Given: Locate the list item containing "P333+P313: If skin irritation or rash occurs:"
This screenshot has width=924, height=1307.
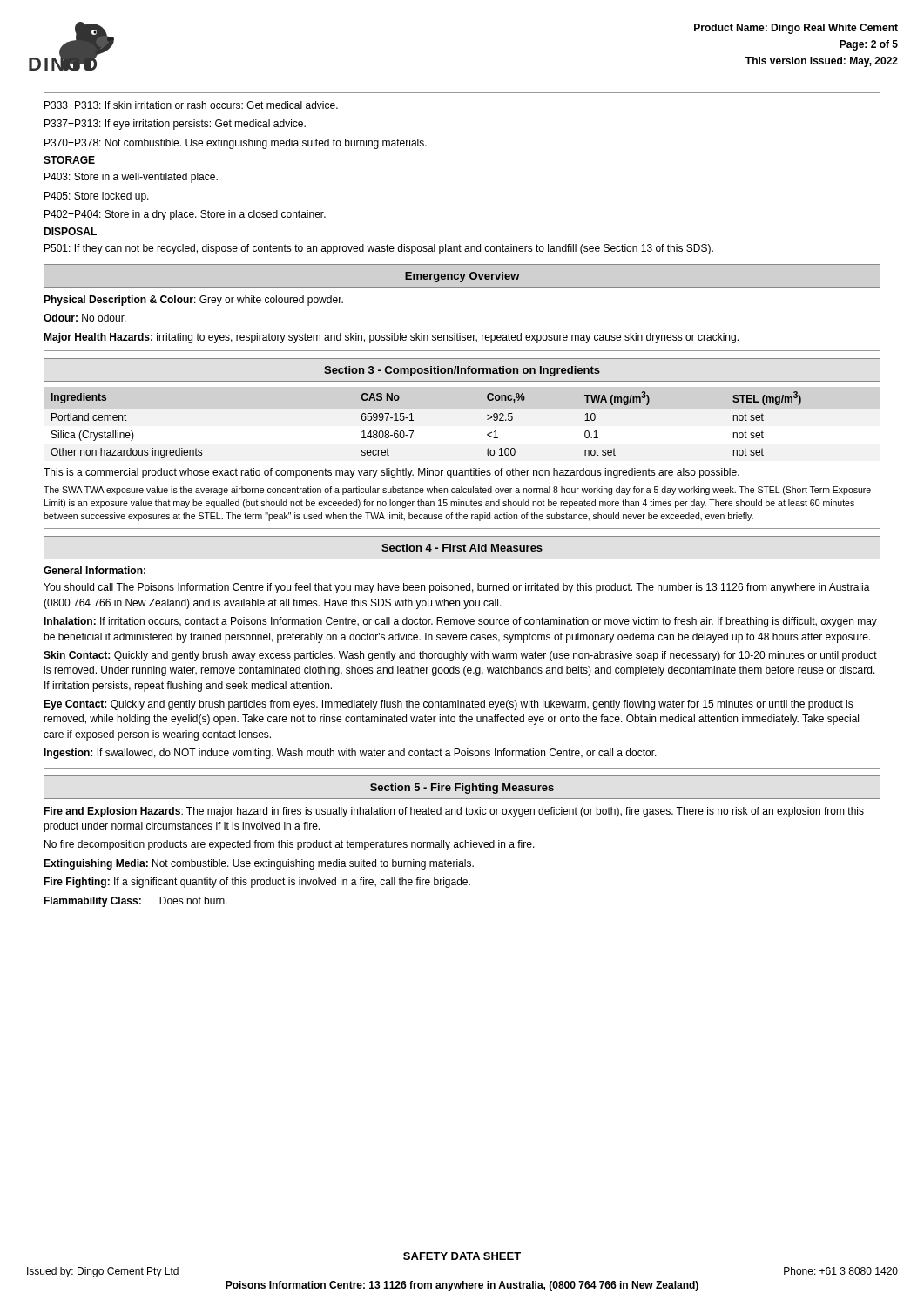Looking at the screenshot, I should click(x=191, y=105).
